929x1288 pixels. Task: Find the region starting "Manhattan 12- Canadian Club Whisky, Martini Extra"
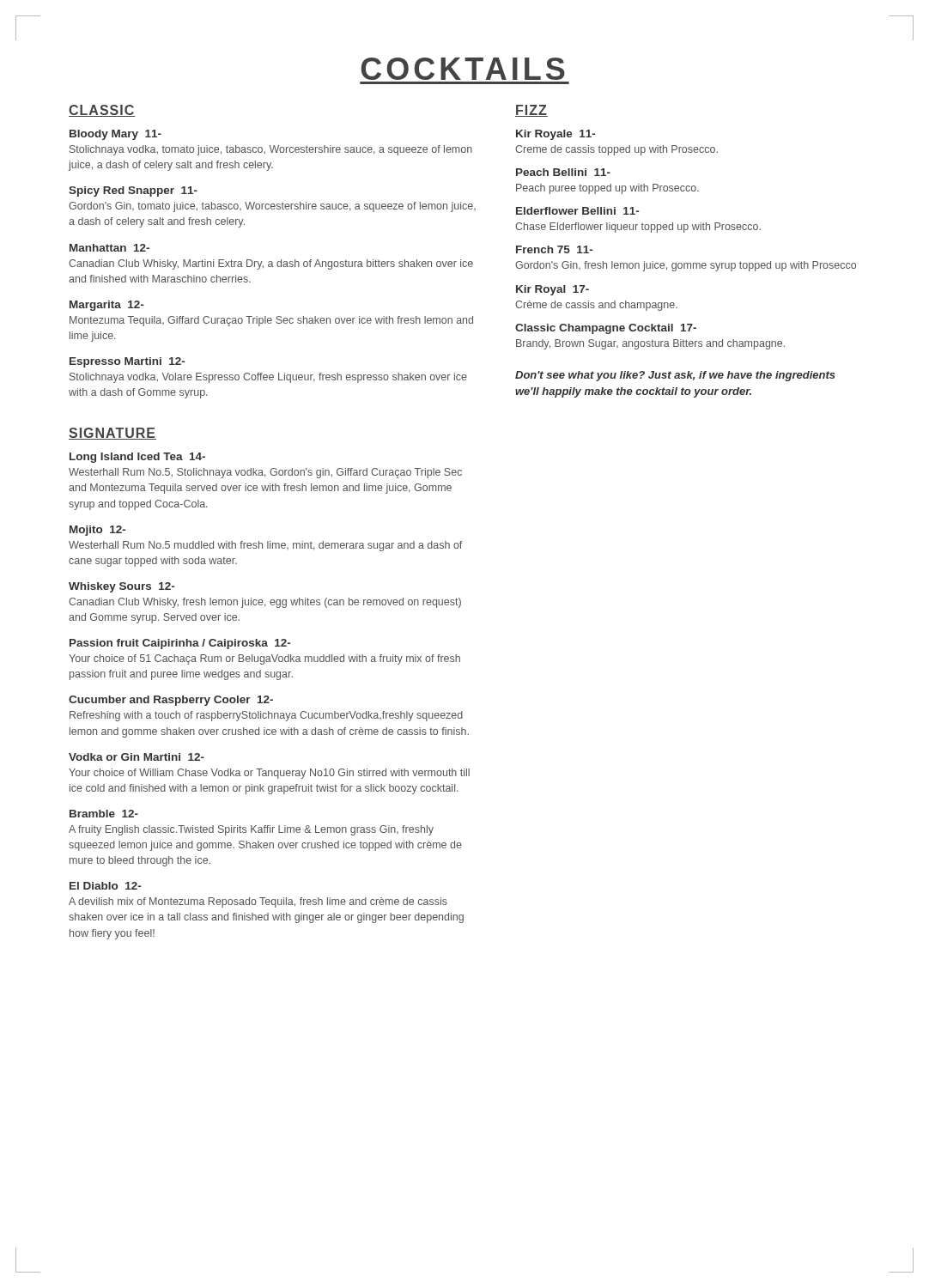point(275,264)
